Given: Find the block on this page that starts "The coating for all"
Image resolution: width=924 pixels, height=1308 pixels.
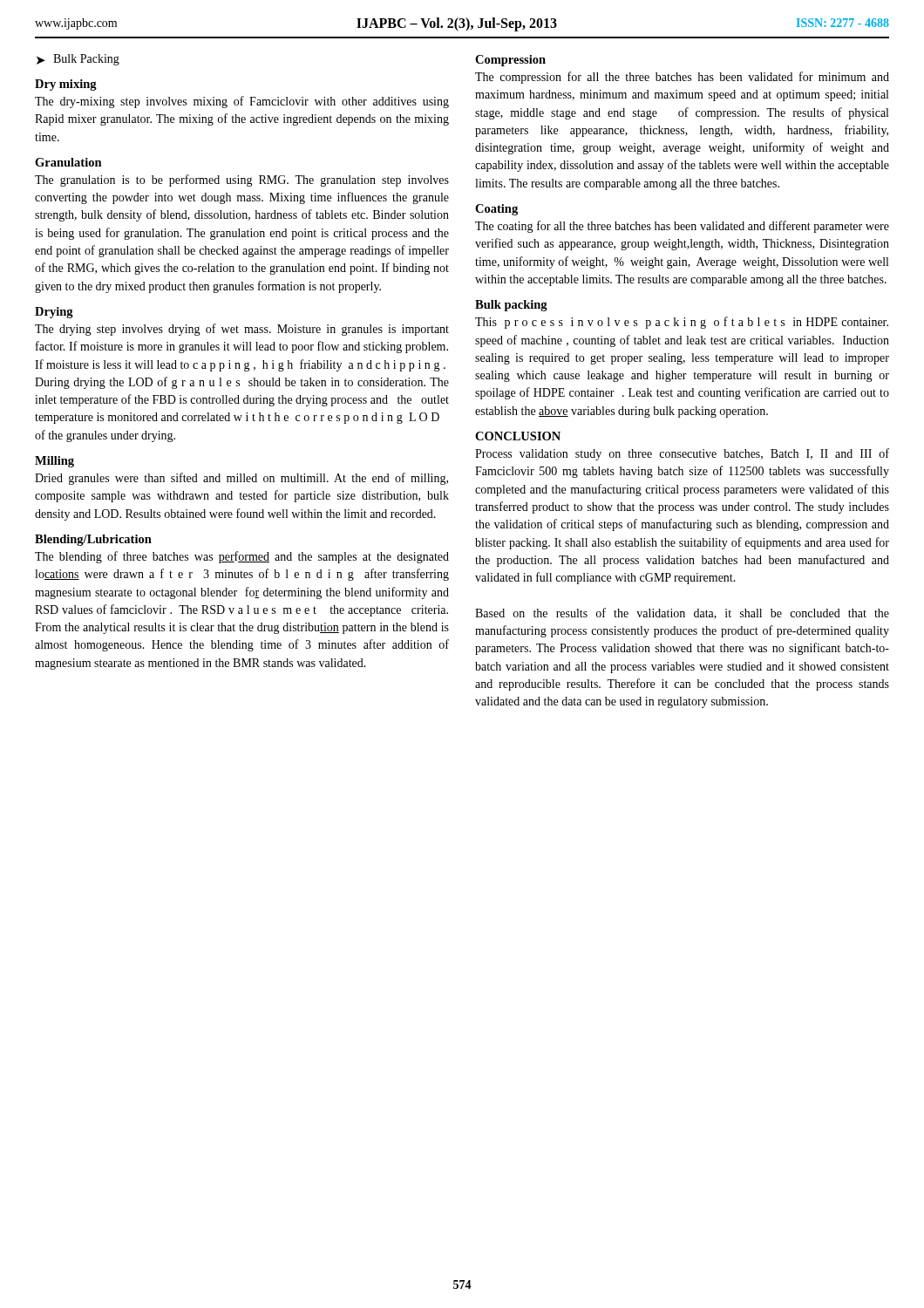Looking at the screenshot, I should (x=682, y=253).
